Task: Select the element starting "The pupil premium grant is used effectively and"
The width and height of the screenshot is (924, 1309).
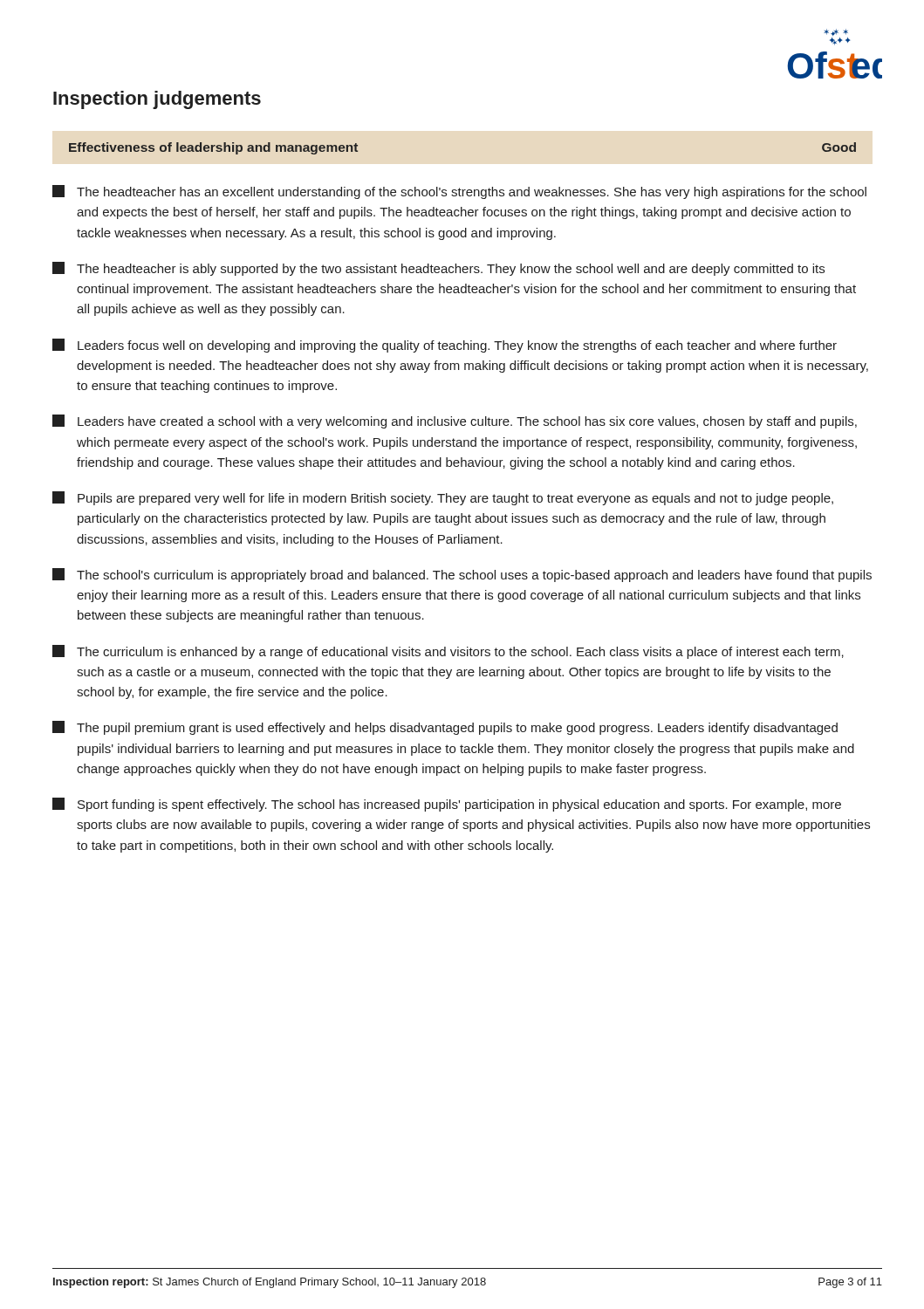Action: 462,748
